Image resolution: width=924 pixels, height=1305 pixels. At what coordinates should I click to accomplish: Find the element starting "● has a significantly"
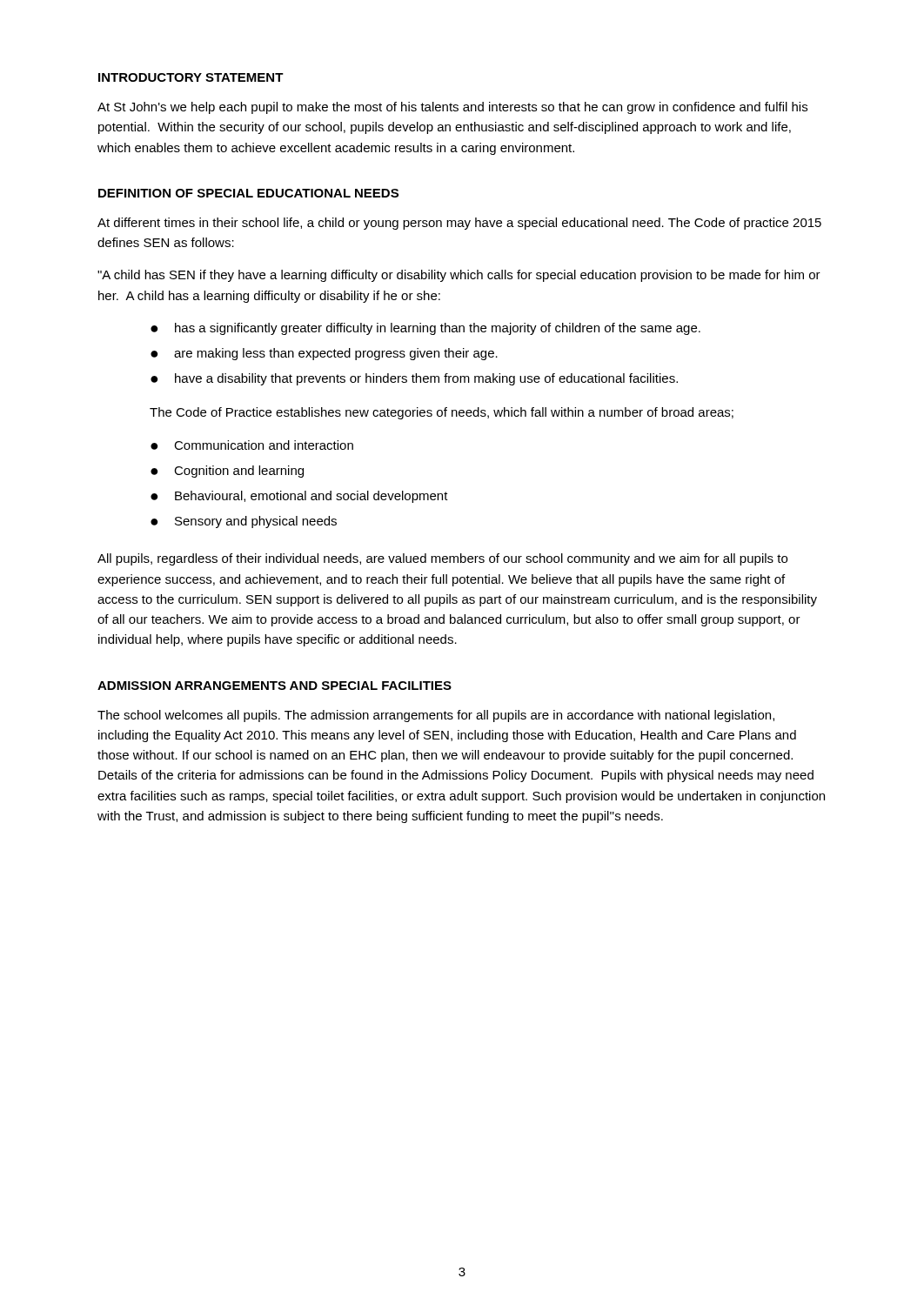click(x=488, y=328)
